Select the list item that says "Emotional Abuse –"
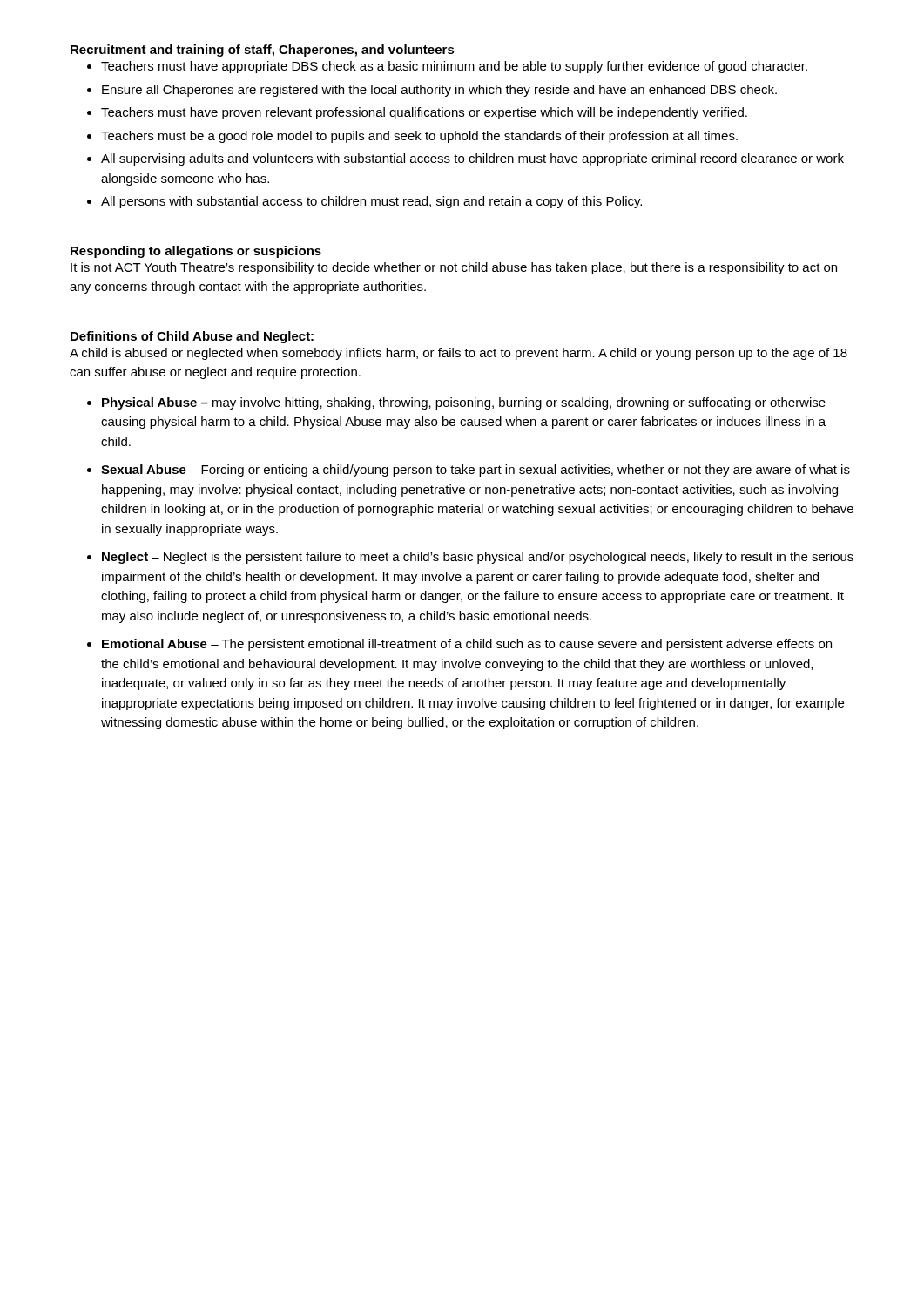Viewport: 924px width, 1307px height. tap(473, 683)
